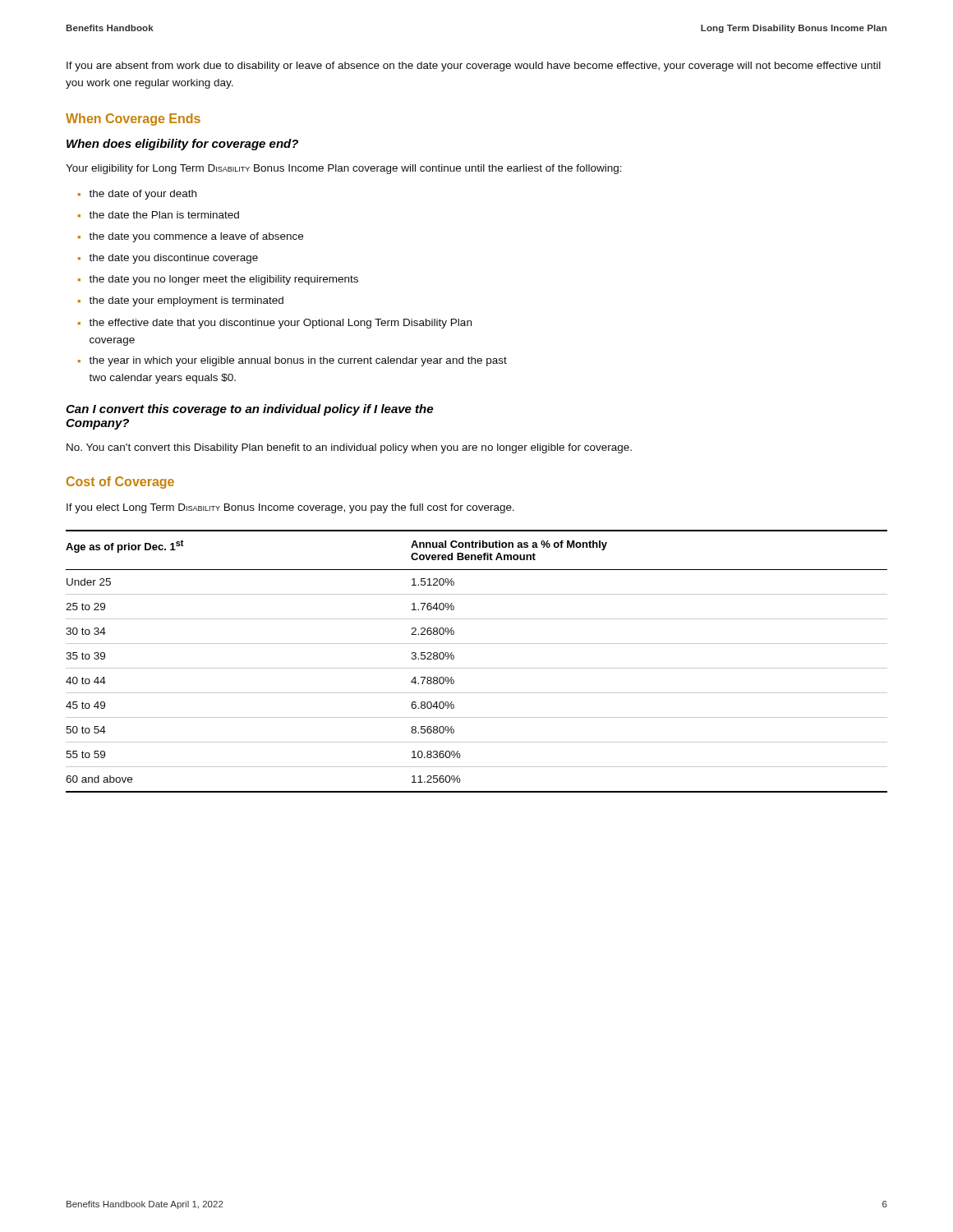Click the passage that begins "No. You can't convert"
This screenshot has width=953, height=1232.
click(349, 447)
